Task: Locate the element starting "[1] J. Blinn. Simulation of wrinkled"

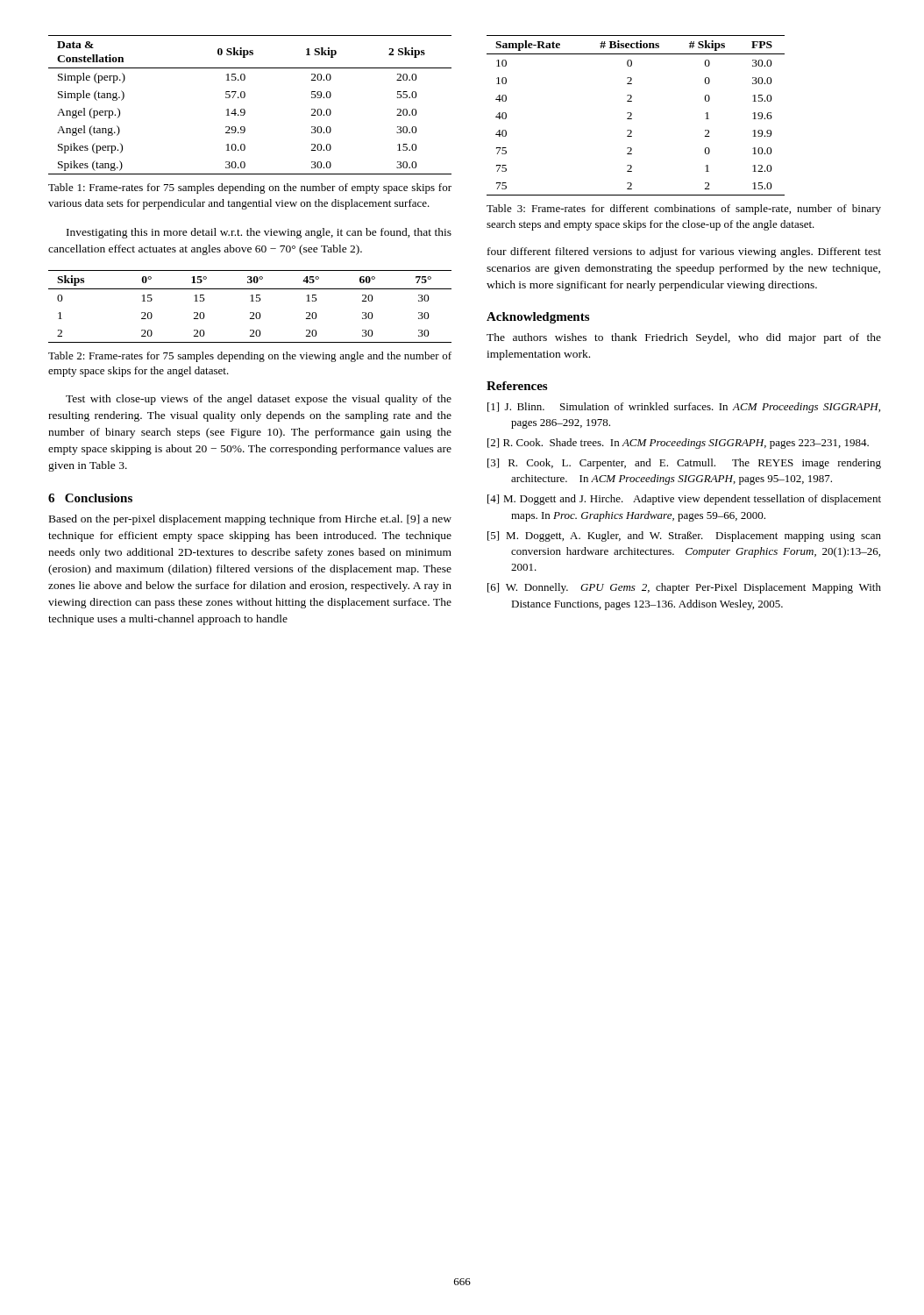Action: tap(684, 414)
